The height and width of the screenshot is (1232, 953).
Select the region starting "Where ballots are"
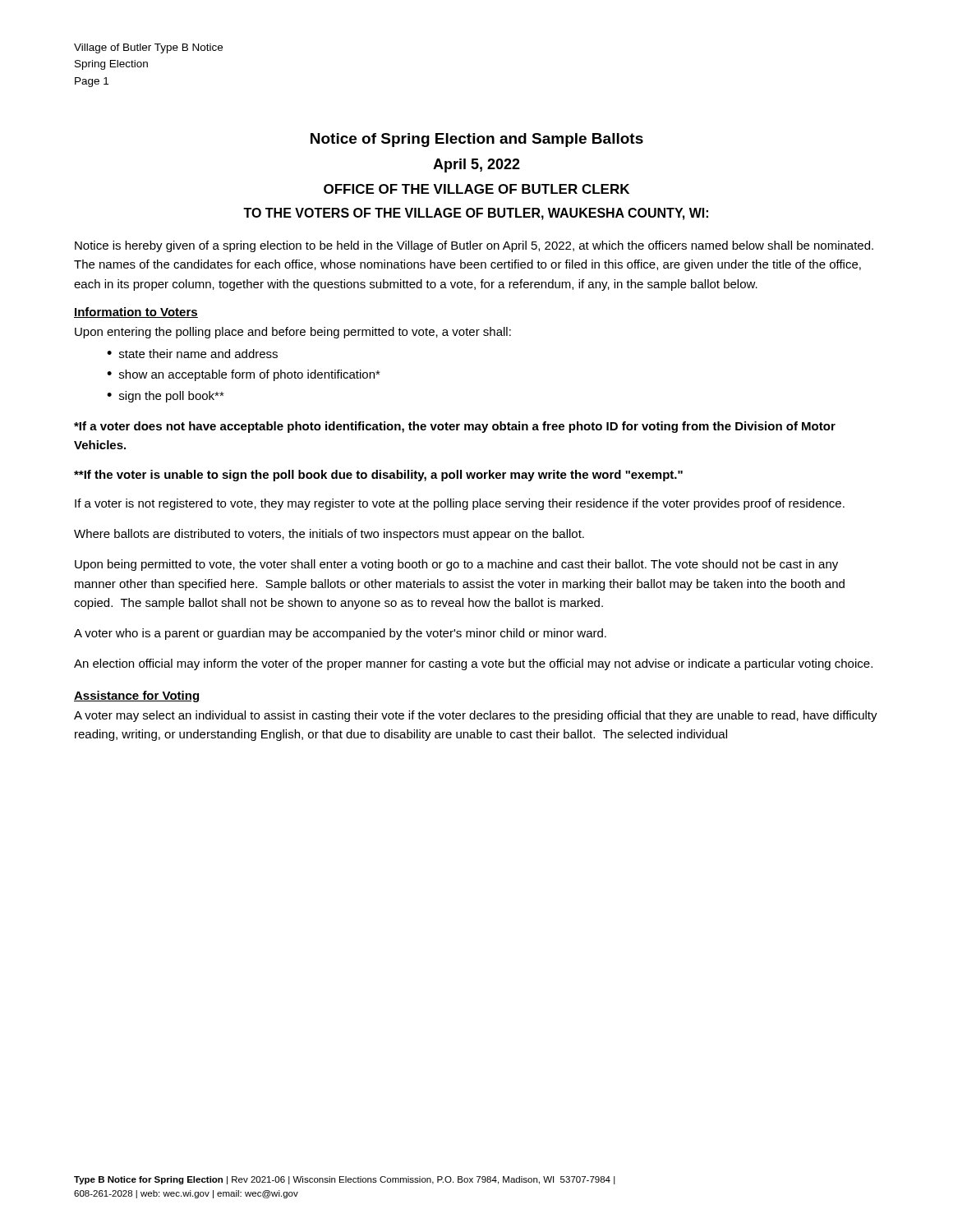[329, 534]
